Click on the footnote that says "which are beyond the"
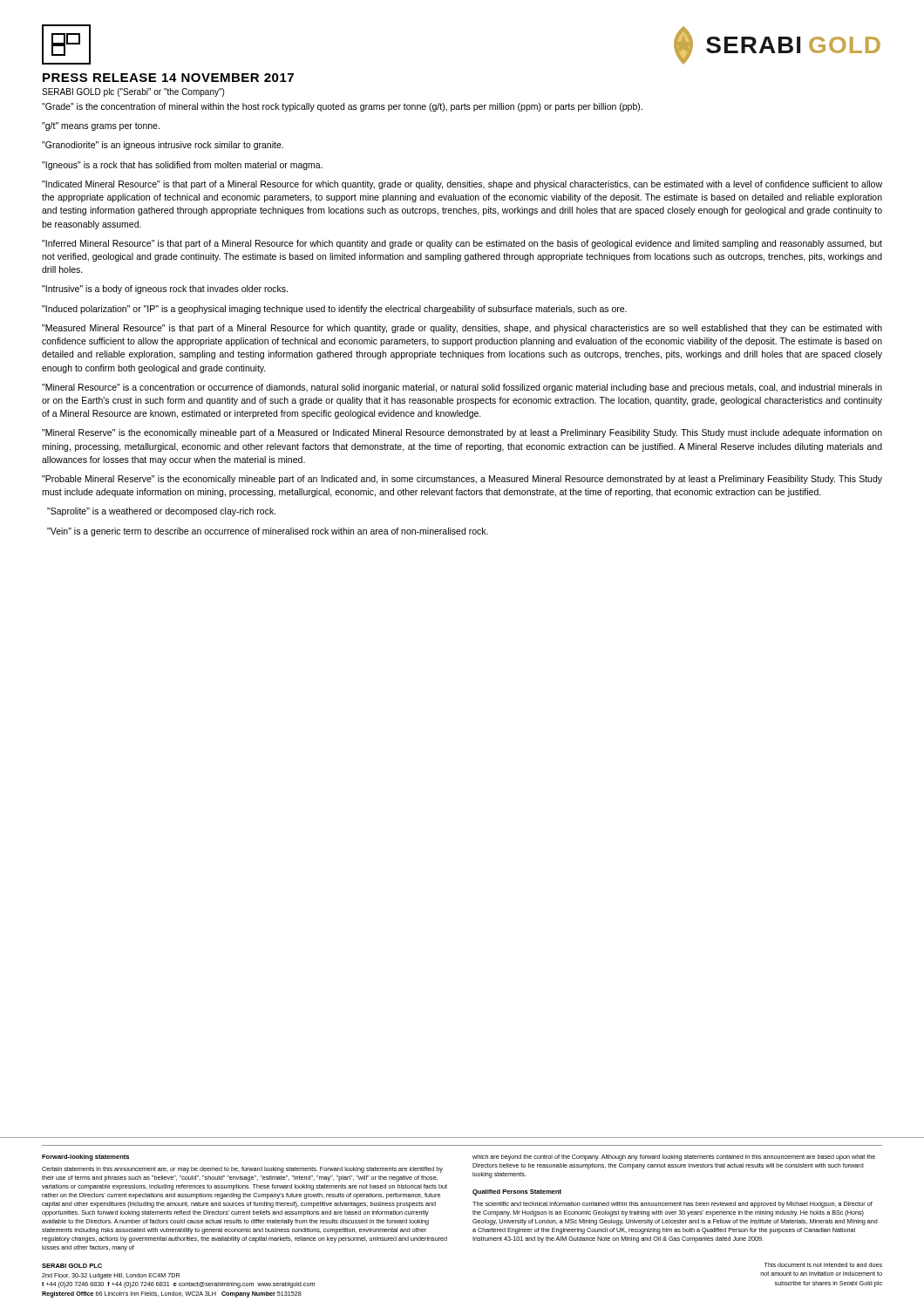Viewport: 924px width, 1308px height. [677, 1198]
